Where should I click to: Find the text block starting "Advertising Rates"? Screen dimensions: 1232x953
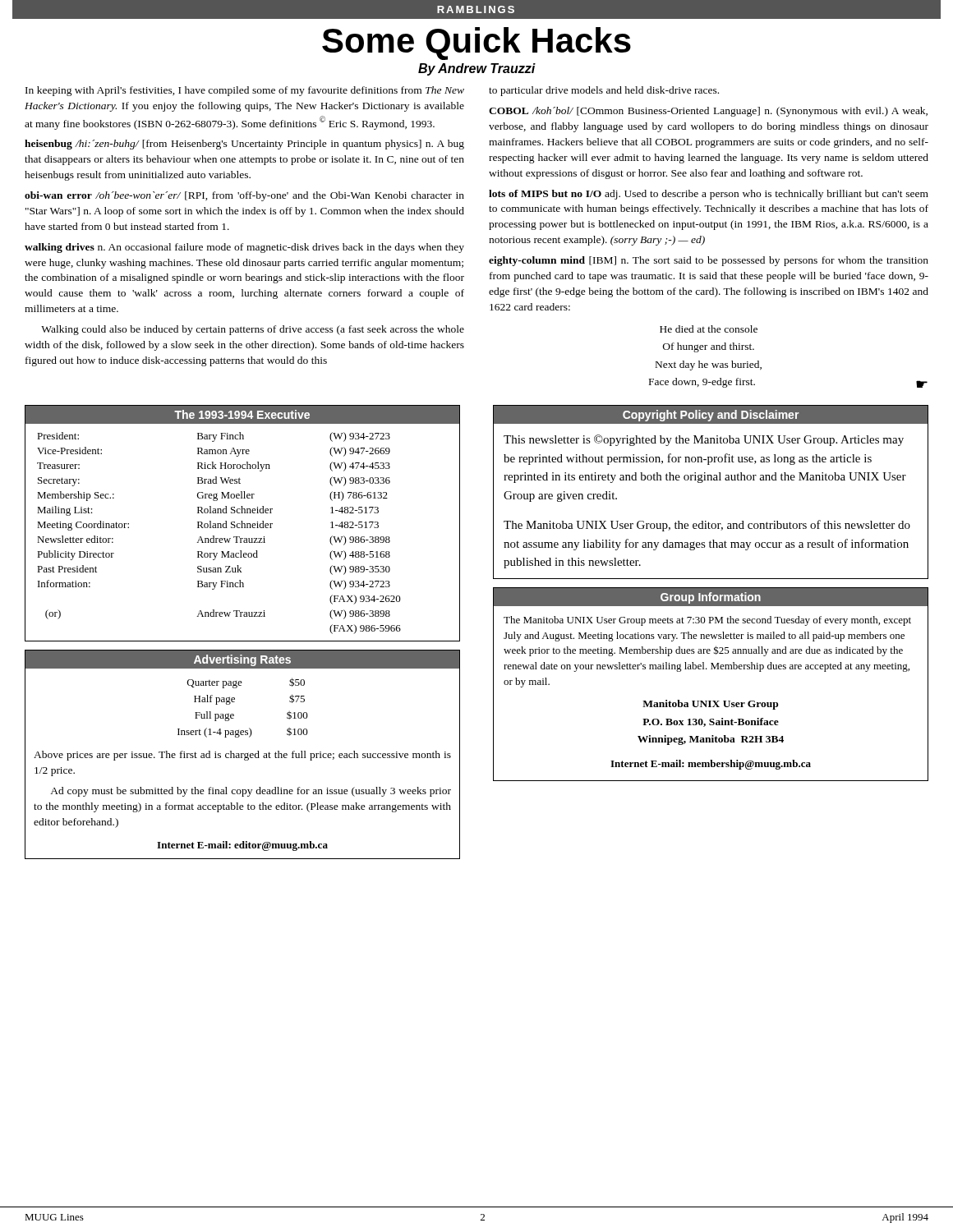point(242,660)
